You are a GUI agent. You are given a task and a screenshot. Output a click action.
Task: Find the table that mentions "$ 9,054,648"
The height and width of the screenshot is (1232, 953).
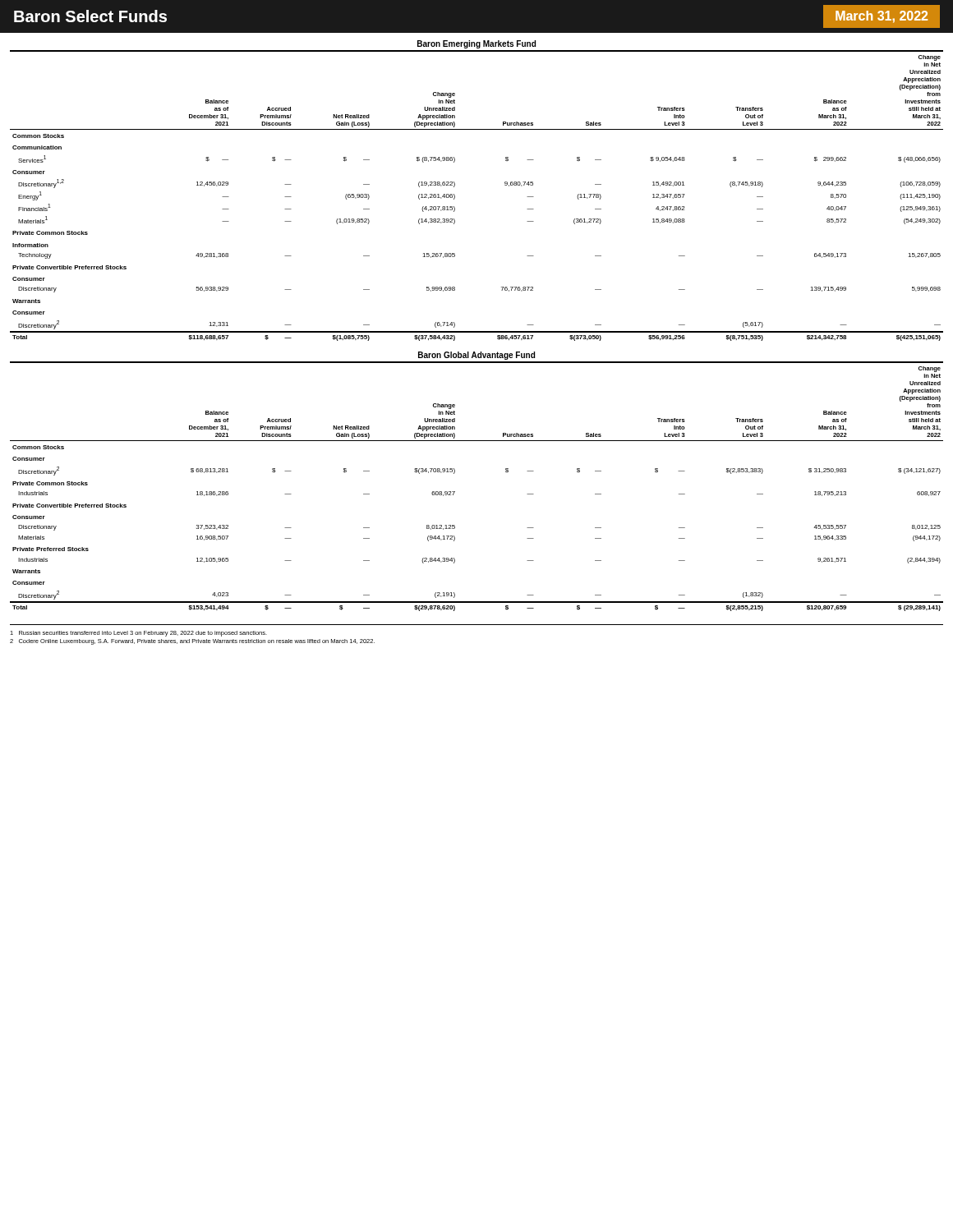pos(476,197)
